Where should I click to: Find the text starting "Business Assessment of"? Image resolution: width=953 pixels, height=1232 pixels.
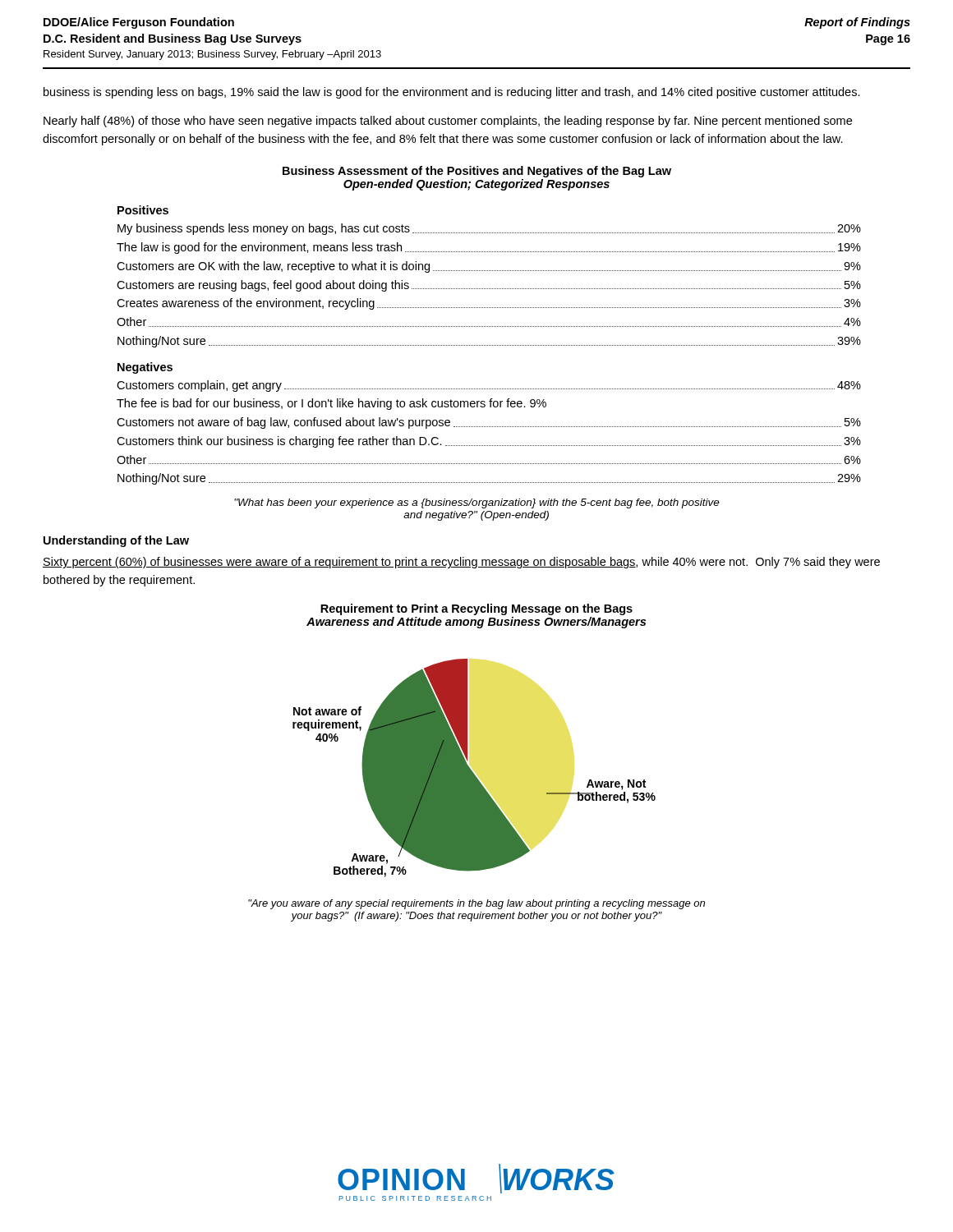click(x=476, y=178)
